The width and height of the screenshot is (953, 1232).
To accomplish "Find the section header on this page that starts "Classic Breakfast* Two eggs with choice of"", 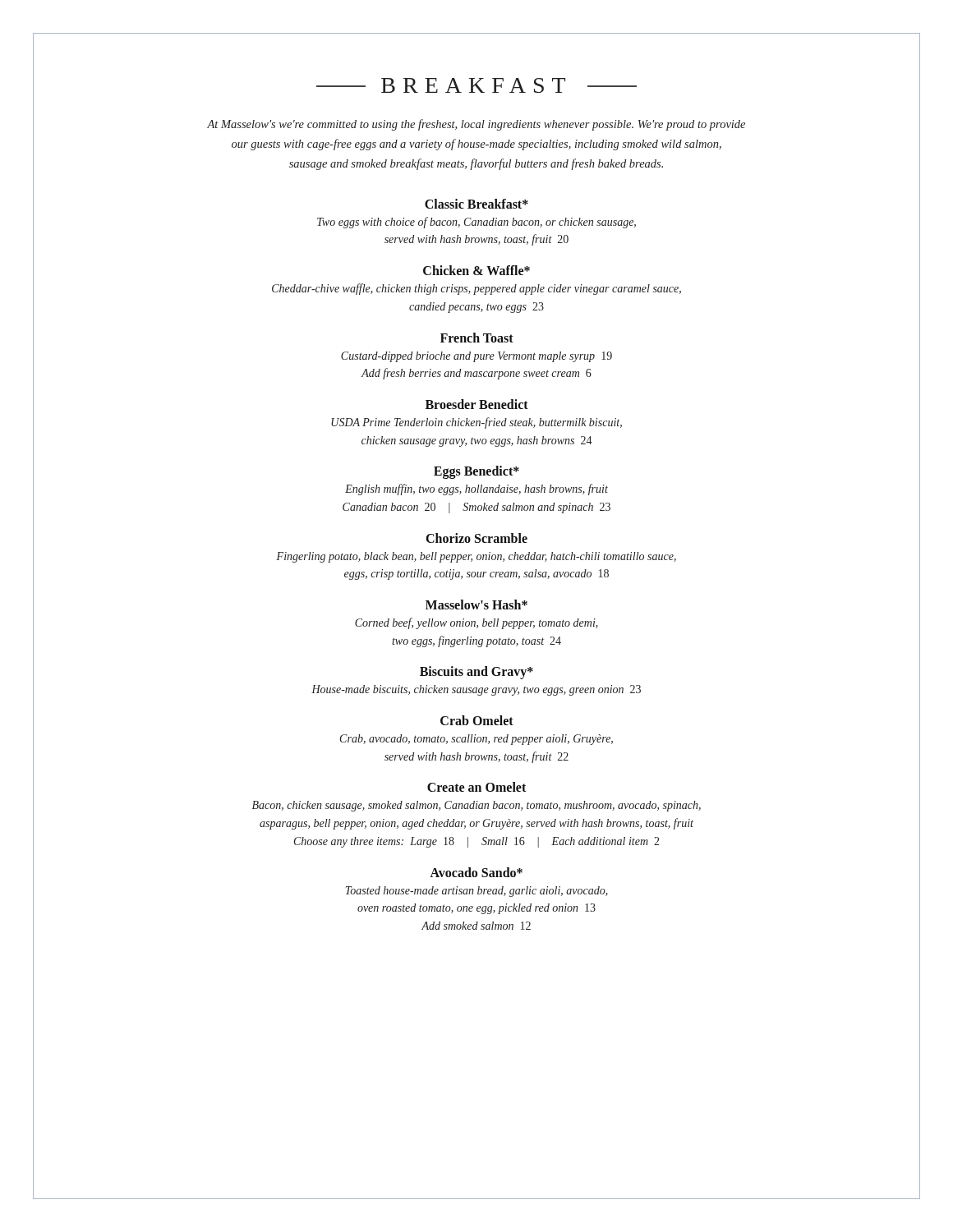I will (476, 223).
